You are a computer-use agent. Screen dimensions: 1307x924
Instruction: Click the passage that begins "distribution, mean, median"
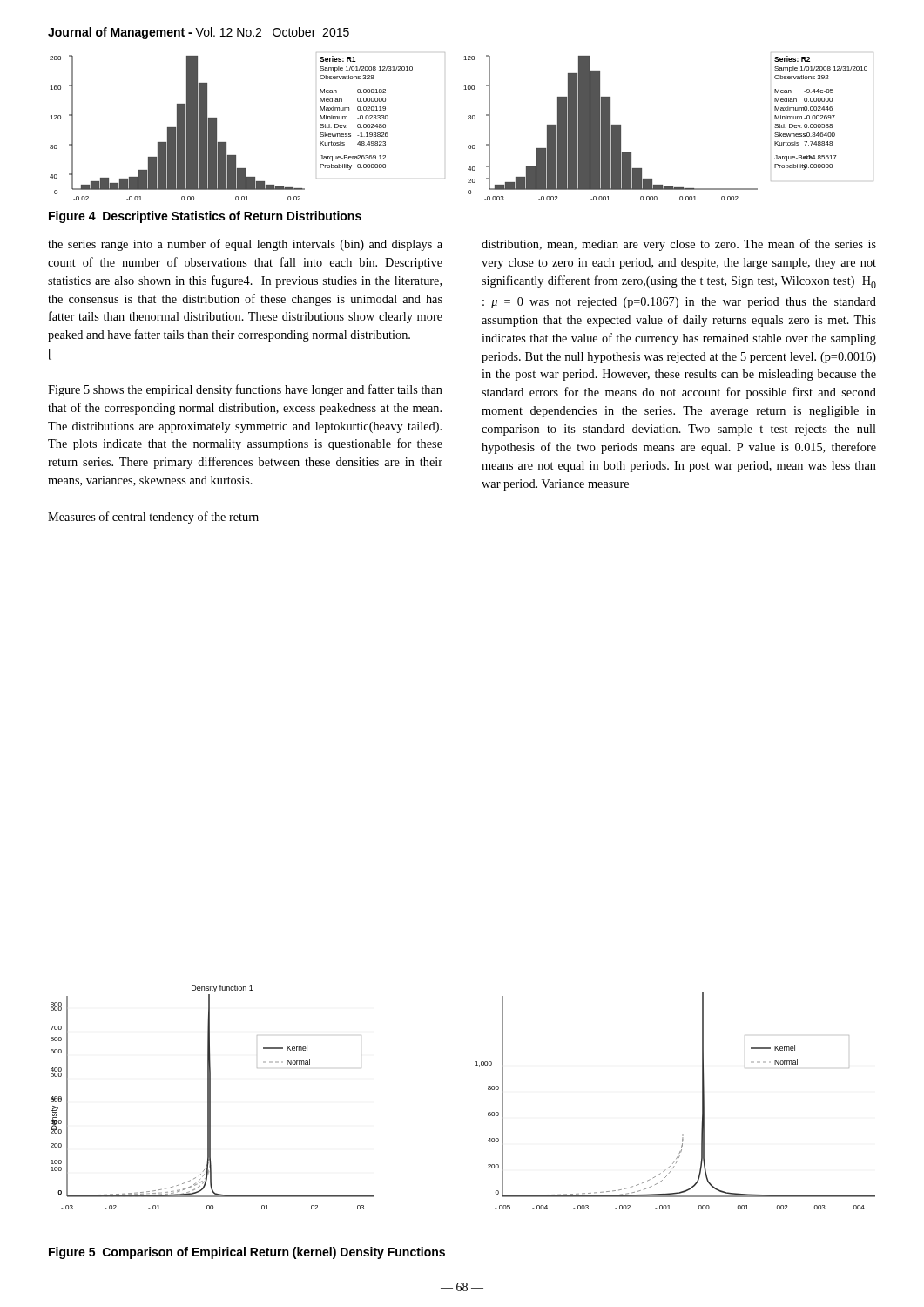679,364
